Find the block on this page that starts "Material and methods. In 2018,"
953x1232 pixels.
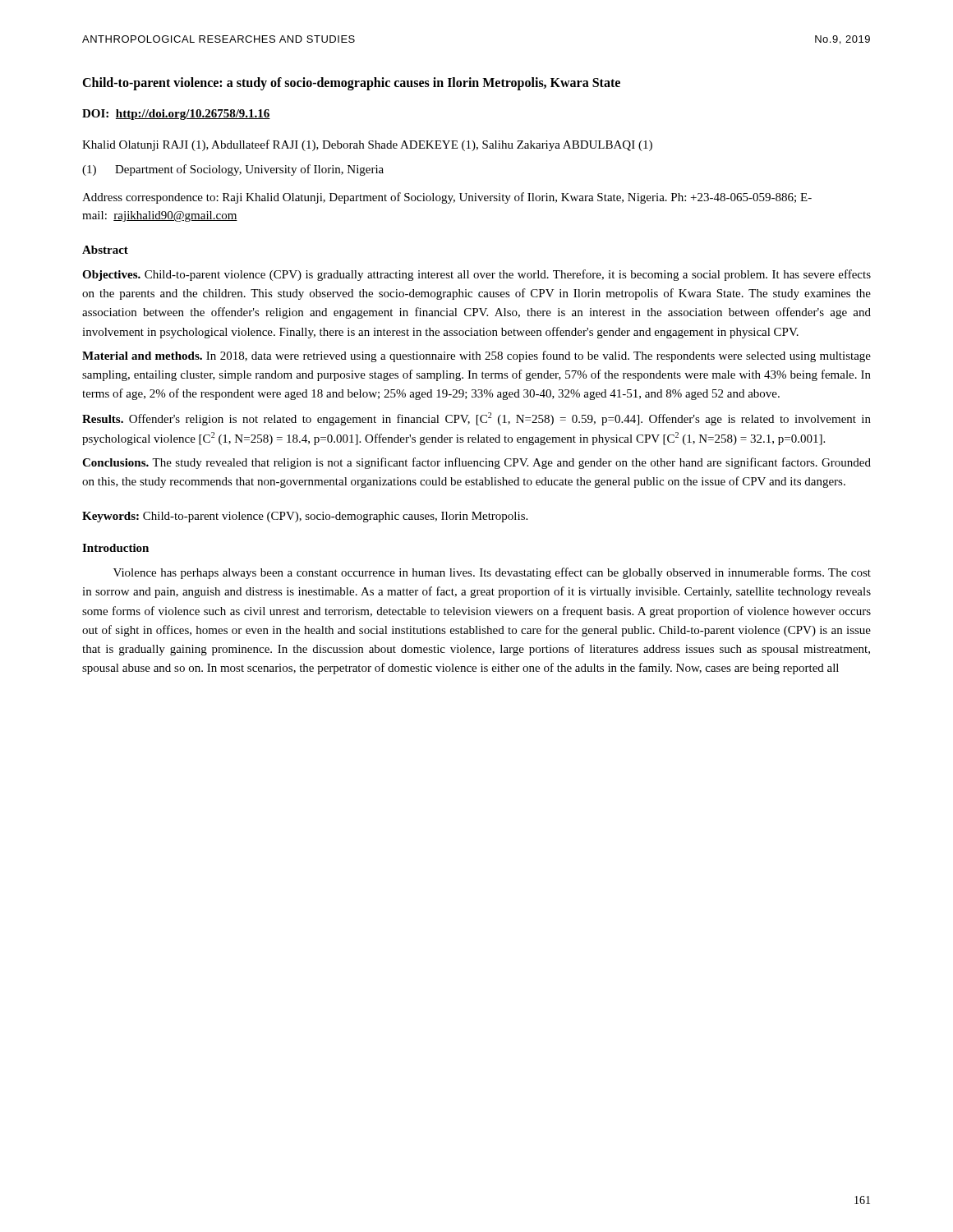(x=476, y=375)
